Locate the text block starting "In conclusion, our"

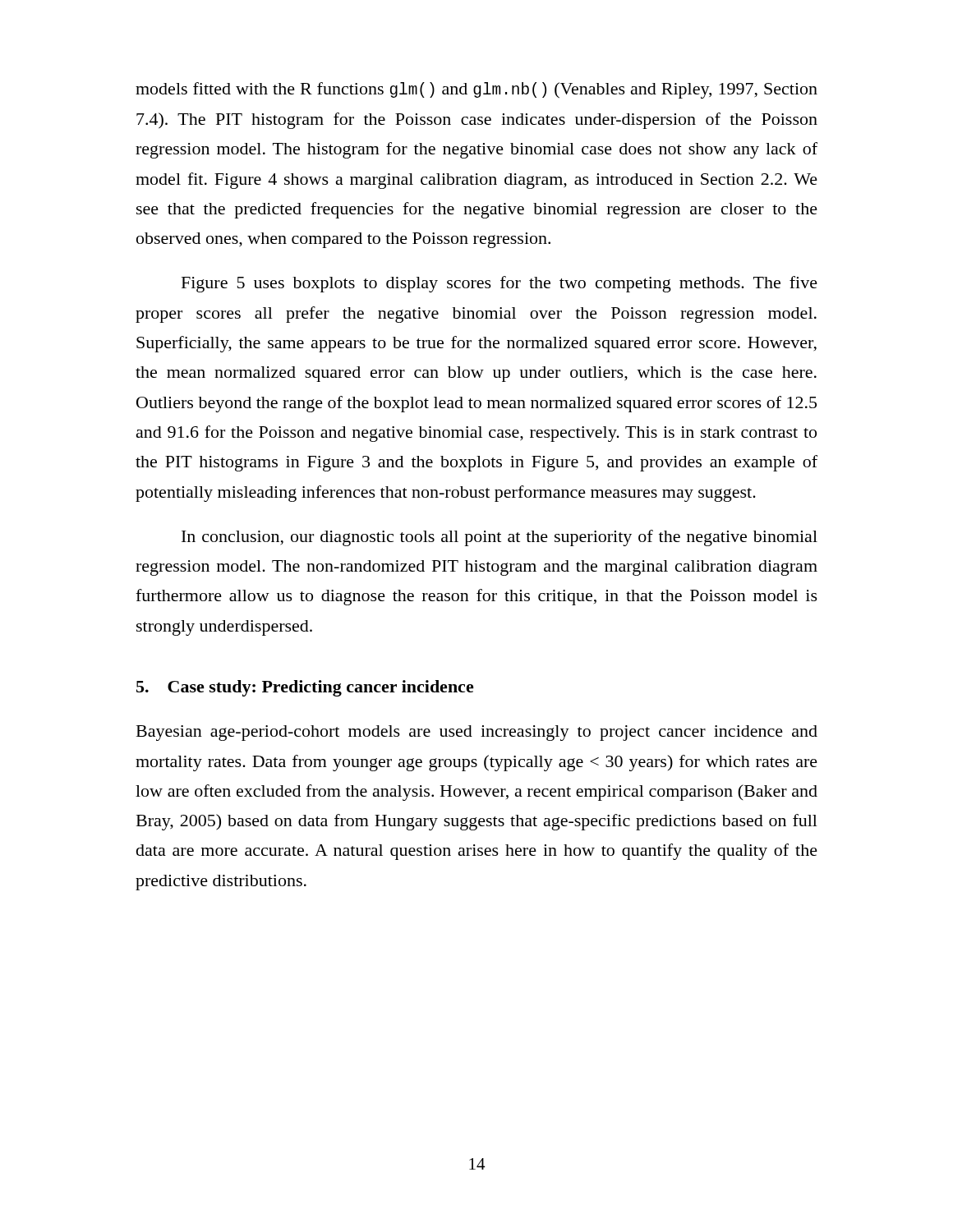pyautogui.click(x=476, y=581)
